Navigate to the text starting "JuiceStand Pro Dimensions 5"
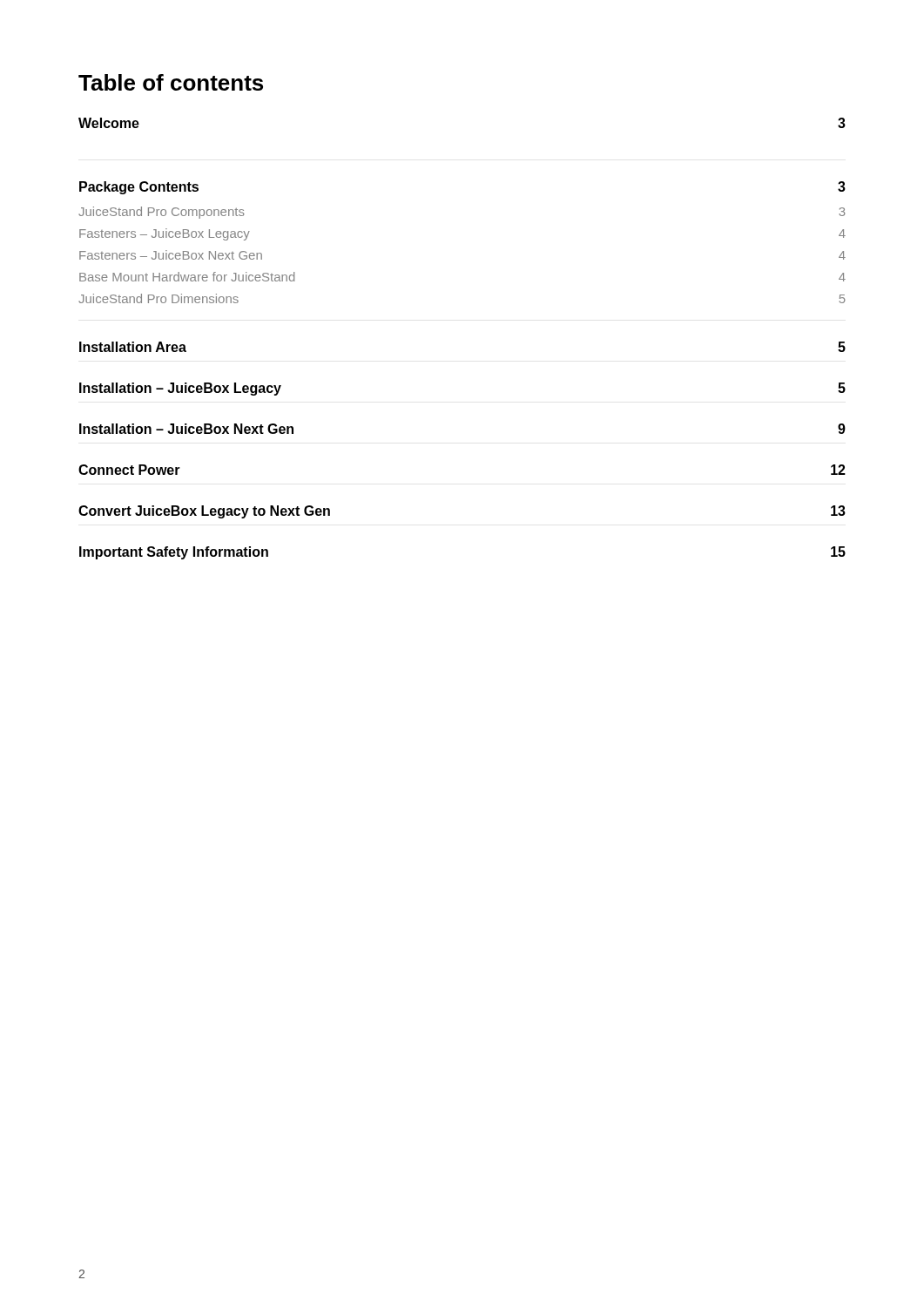The image size is (924, 1307). (157, 298)
